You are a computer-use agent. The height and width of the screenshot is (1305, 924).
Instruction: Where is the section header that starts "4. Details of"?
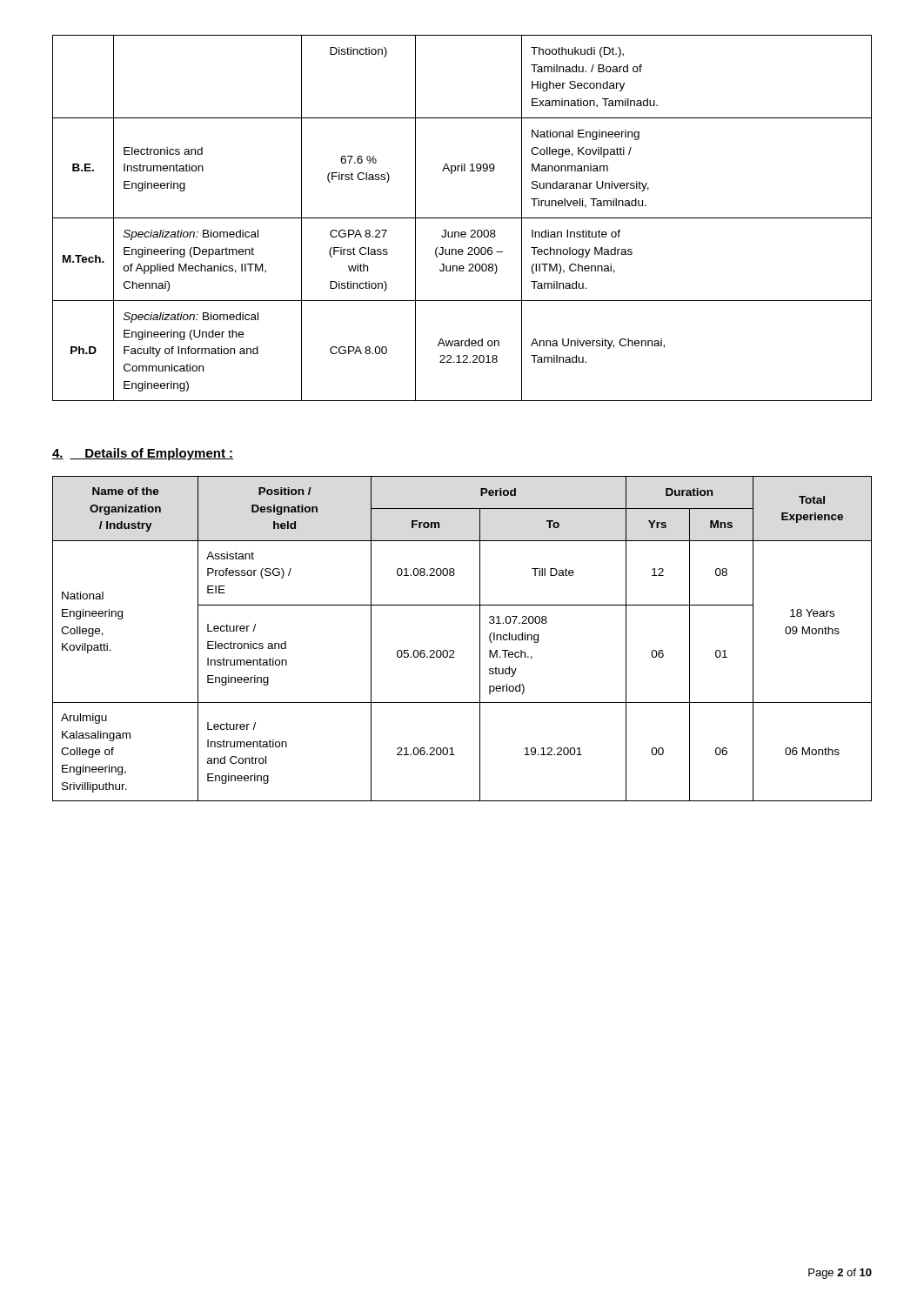click(143, 453)
